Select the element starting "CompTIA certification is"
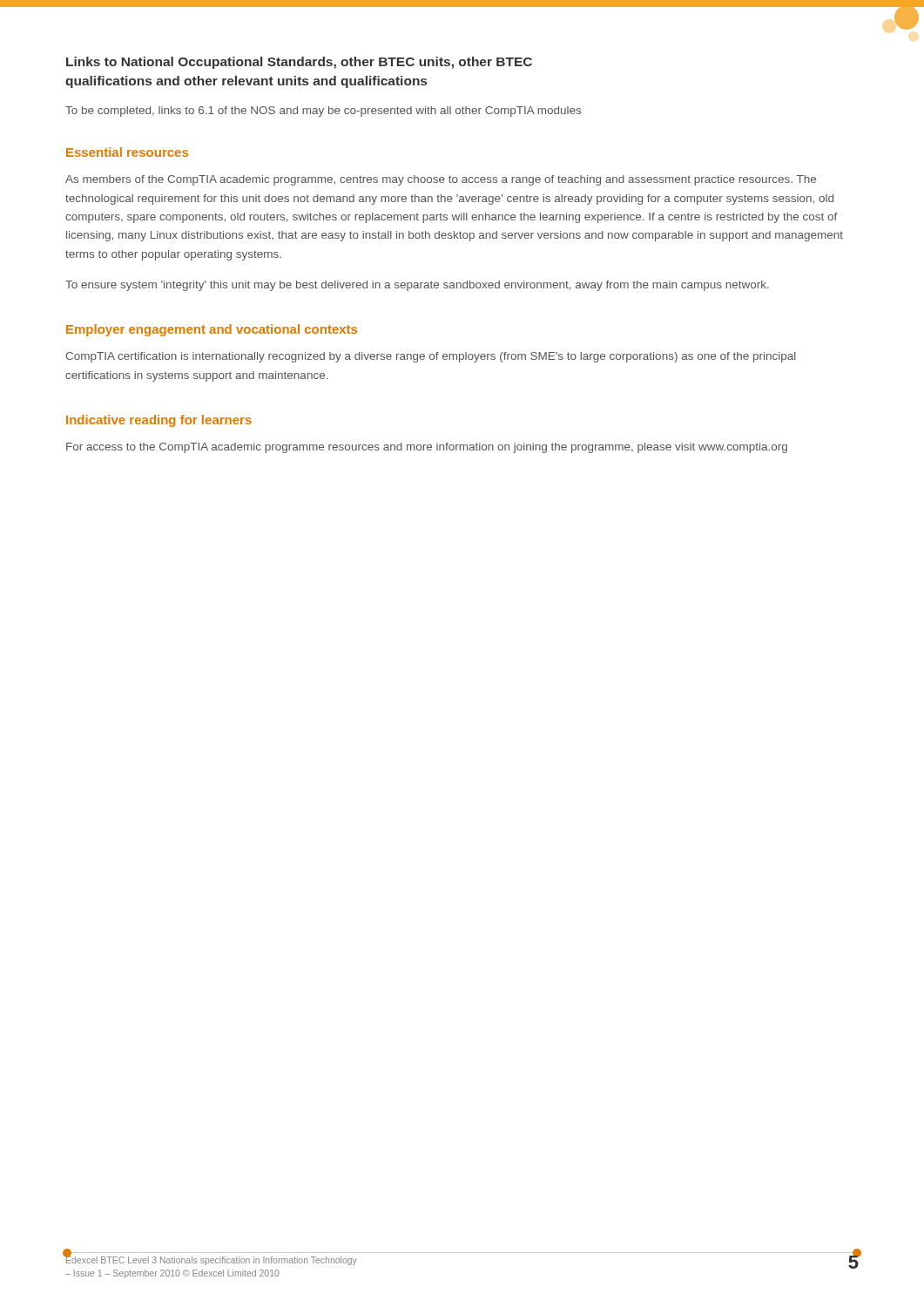 [462, 366]
